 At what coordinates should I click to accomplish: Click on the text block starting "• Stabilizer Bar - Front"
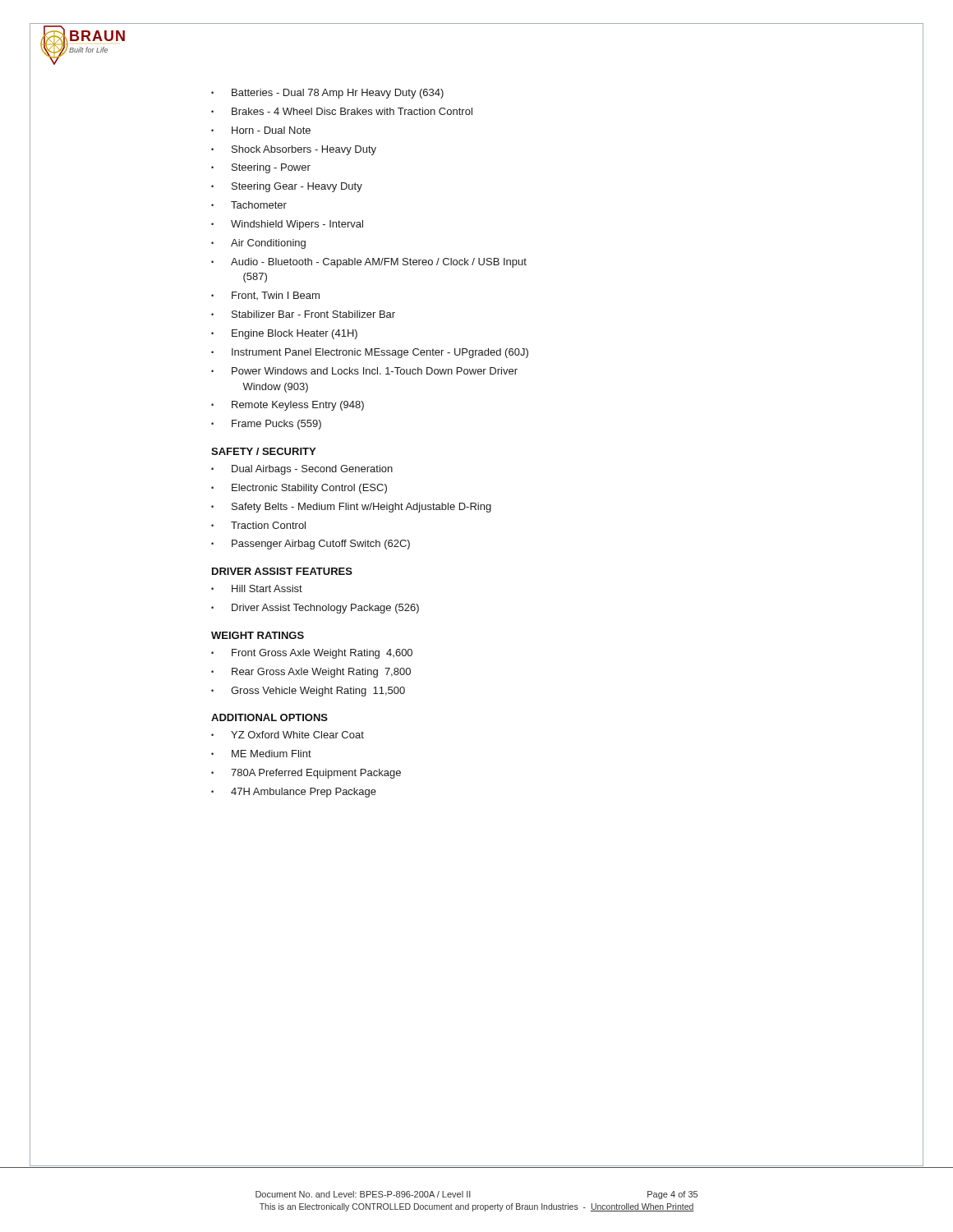[x=303, y=315]
